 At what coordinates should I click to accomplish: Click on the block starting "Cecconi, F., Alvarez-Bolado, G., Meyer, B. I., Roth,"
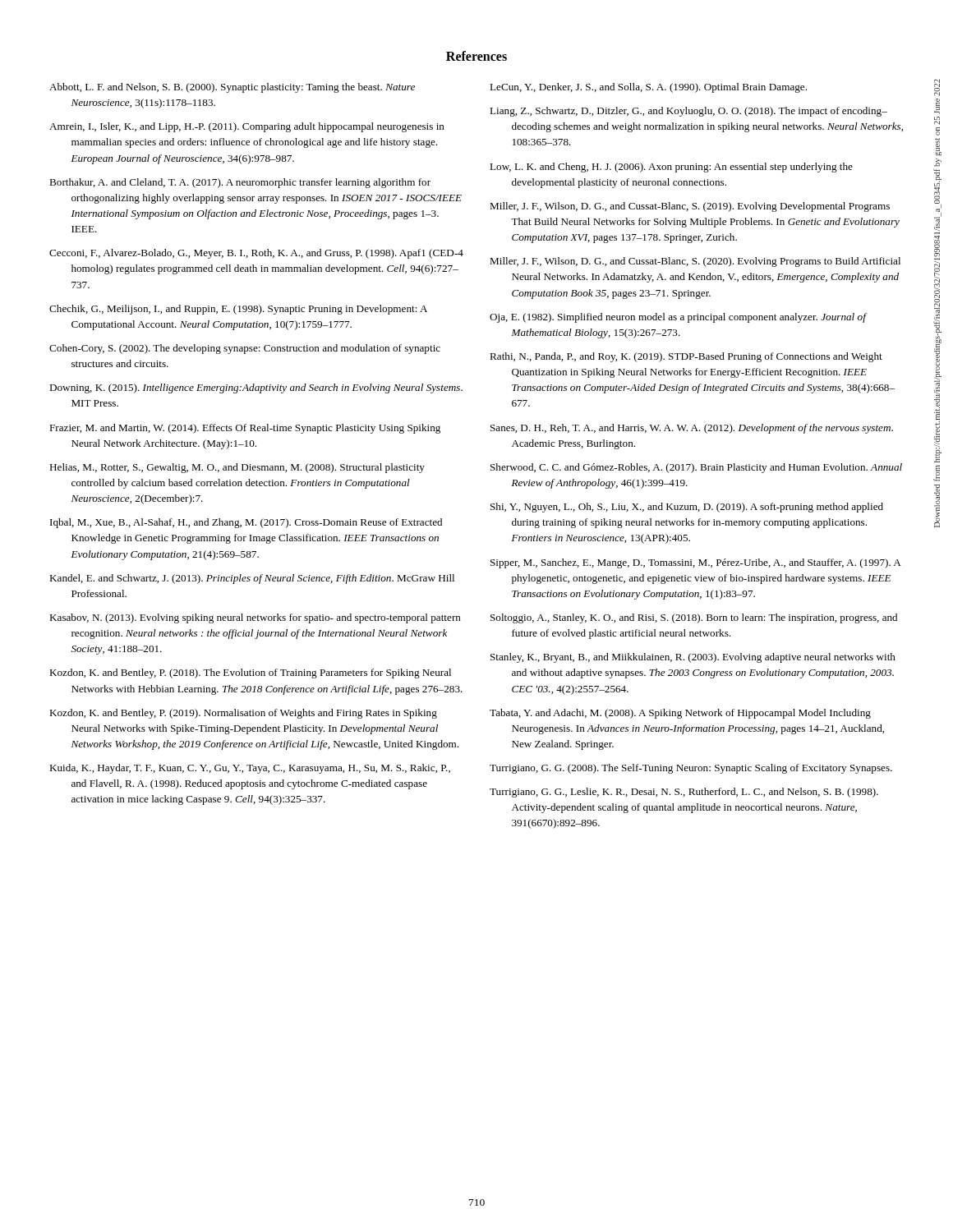(256, 269)
